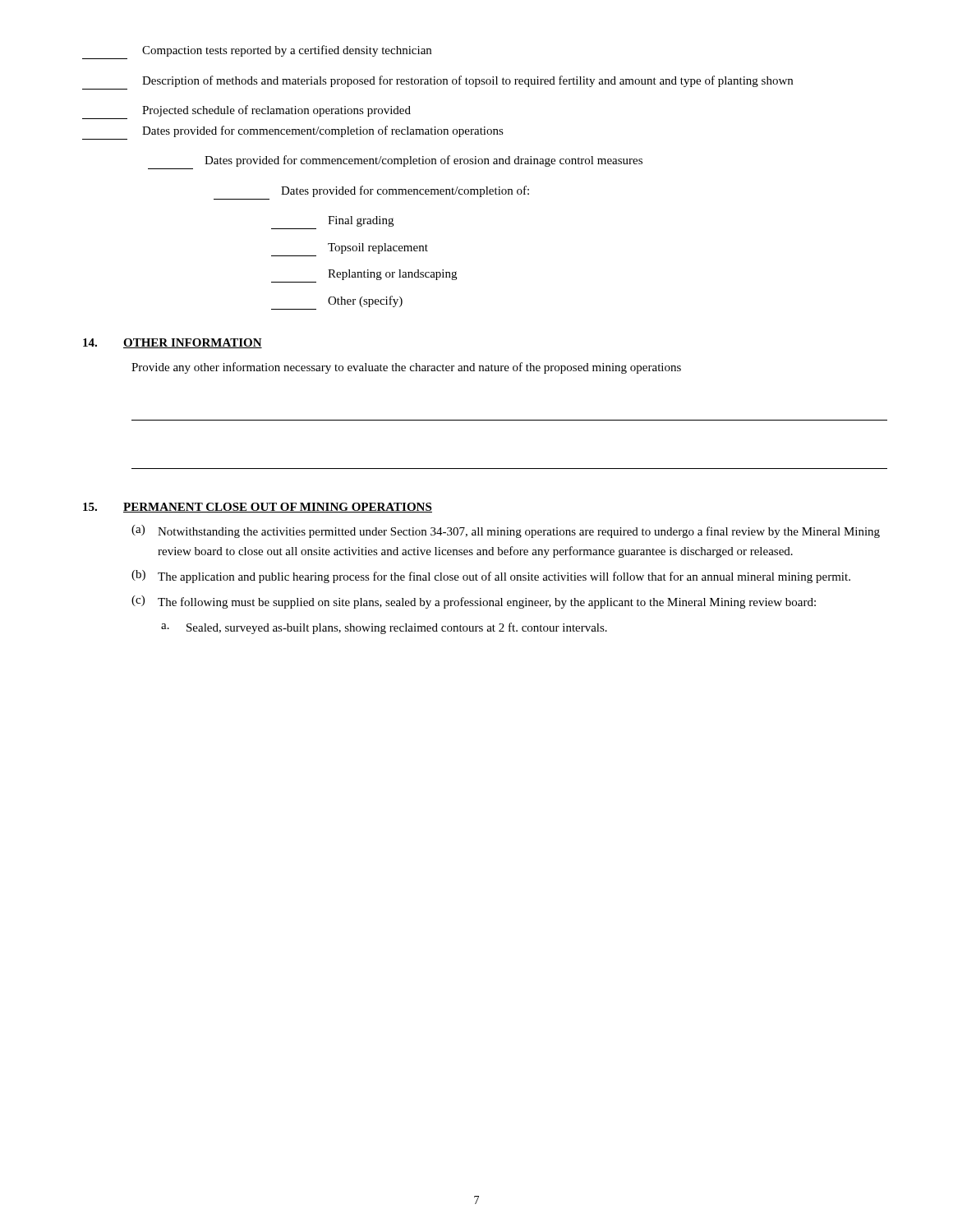The width and height of the screenshot is (953, 1232).
Task: Locate the list item with the text "(a) Notwithstanding the activities permitted under Section"
Action: (x=509, y=542)
